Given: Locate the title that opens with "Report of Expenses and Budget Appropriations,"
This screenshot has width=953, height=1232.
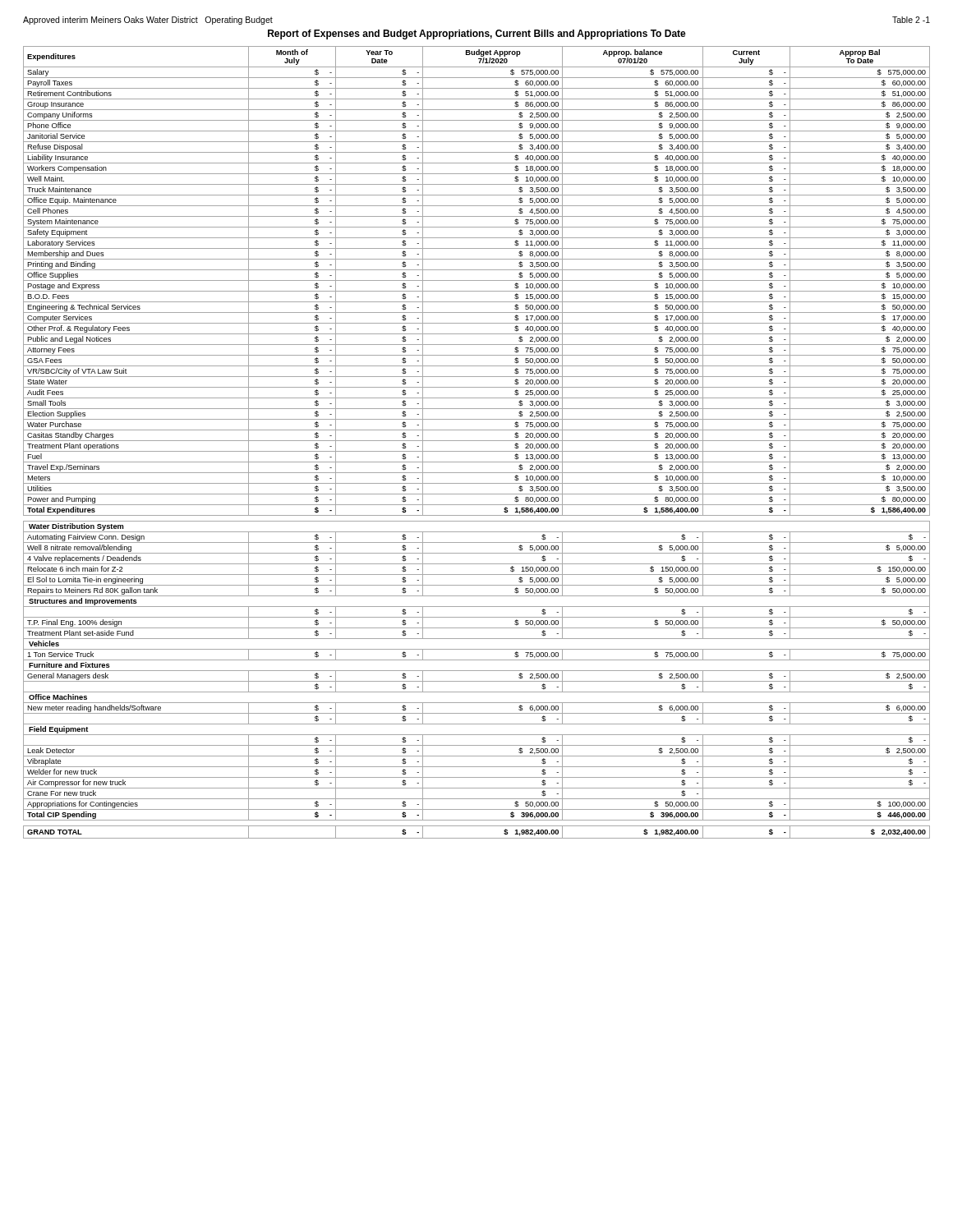Looking at the screenshot, I should pos(476,34).
